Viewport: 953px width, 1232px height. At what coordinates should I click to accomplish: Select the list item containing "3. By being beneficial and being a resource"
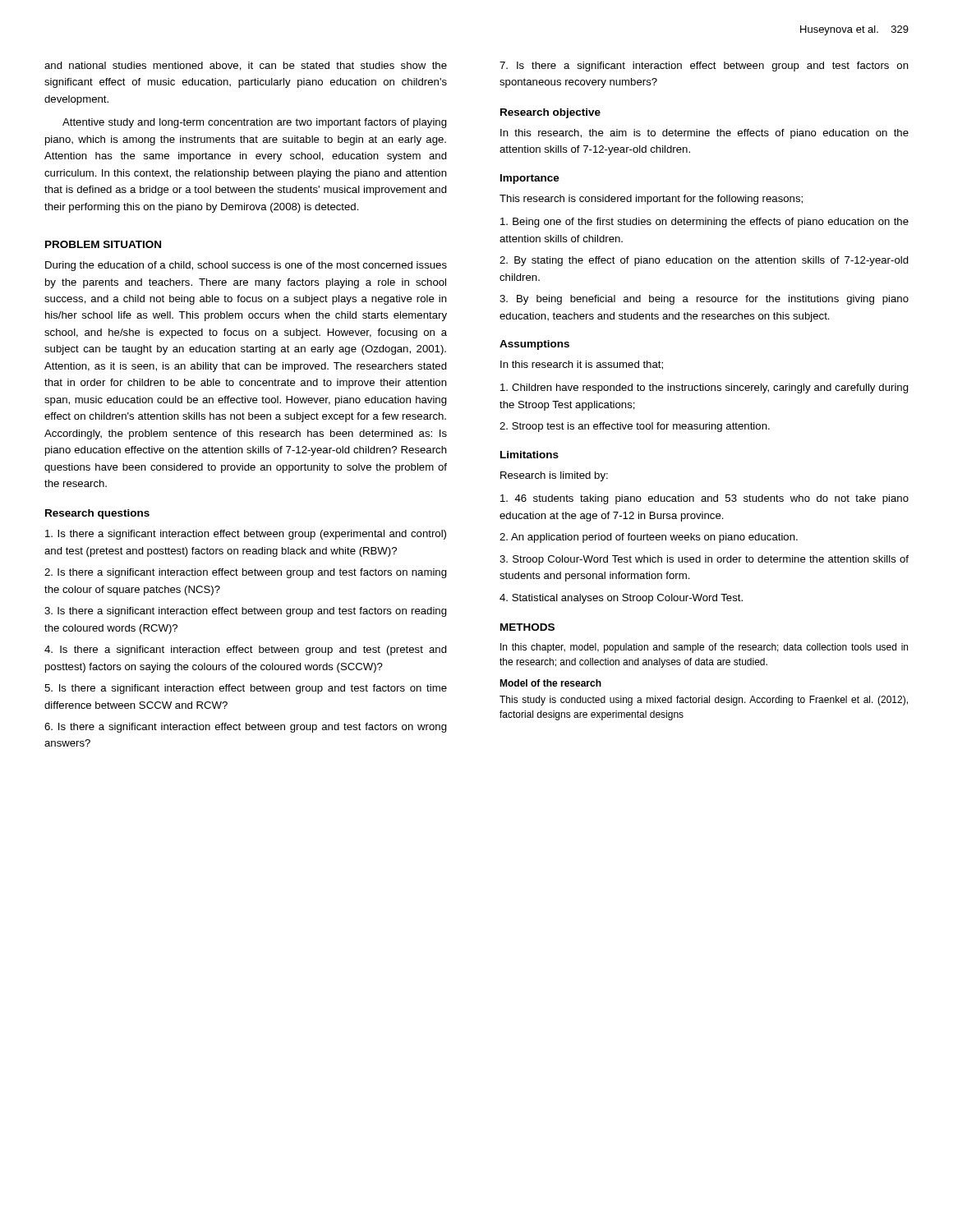[x=704, y=307]
